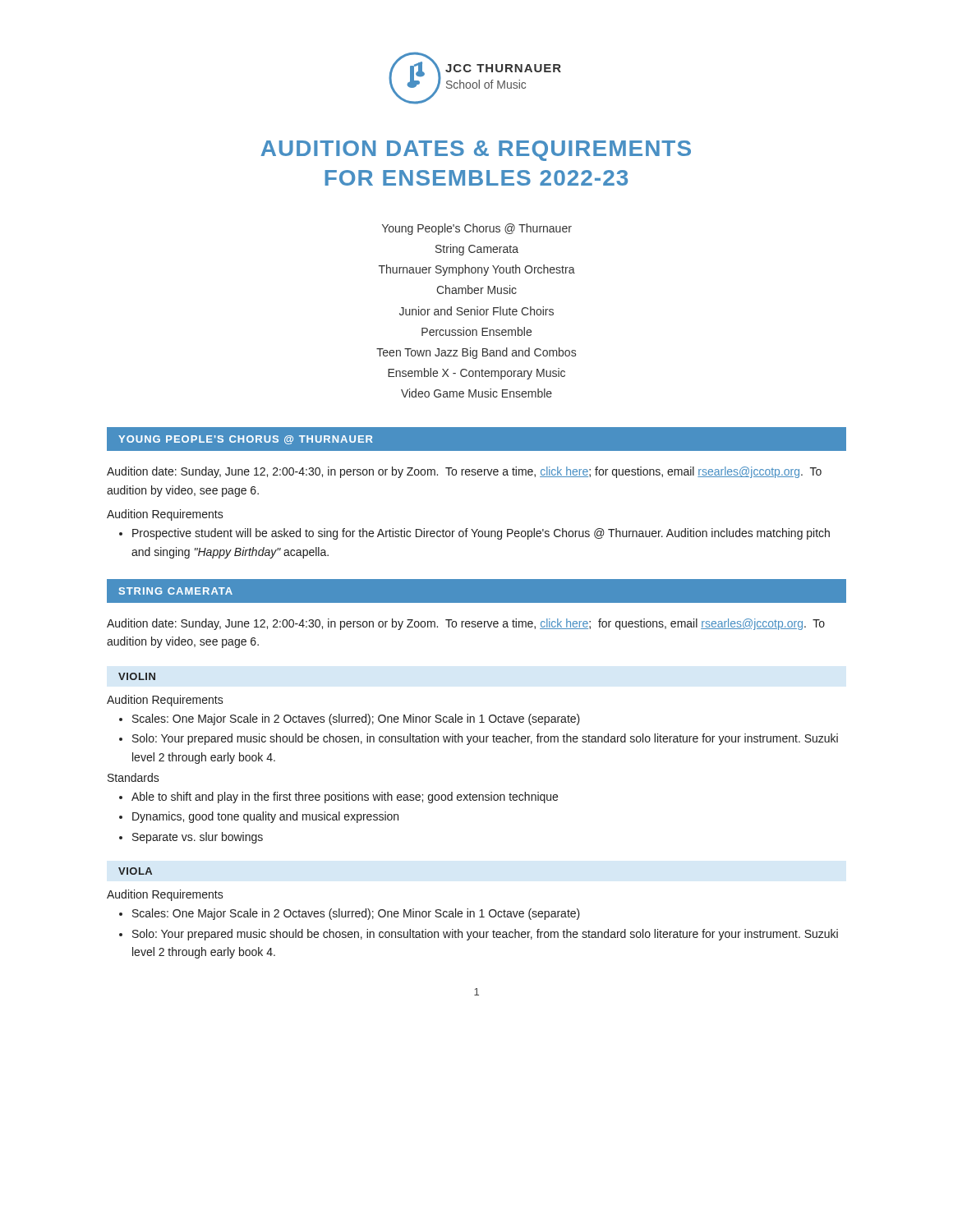Navigate to the block starting "Dynamics, good tone quality and"

[x=265, y=817]
